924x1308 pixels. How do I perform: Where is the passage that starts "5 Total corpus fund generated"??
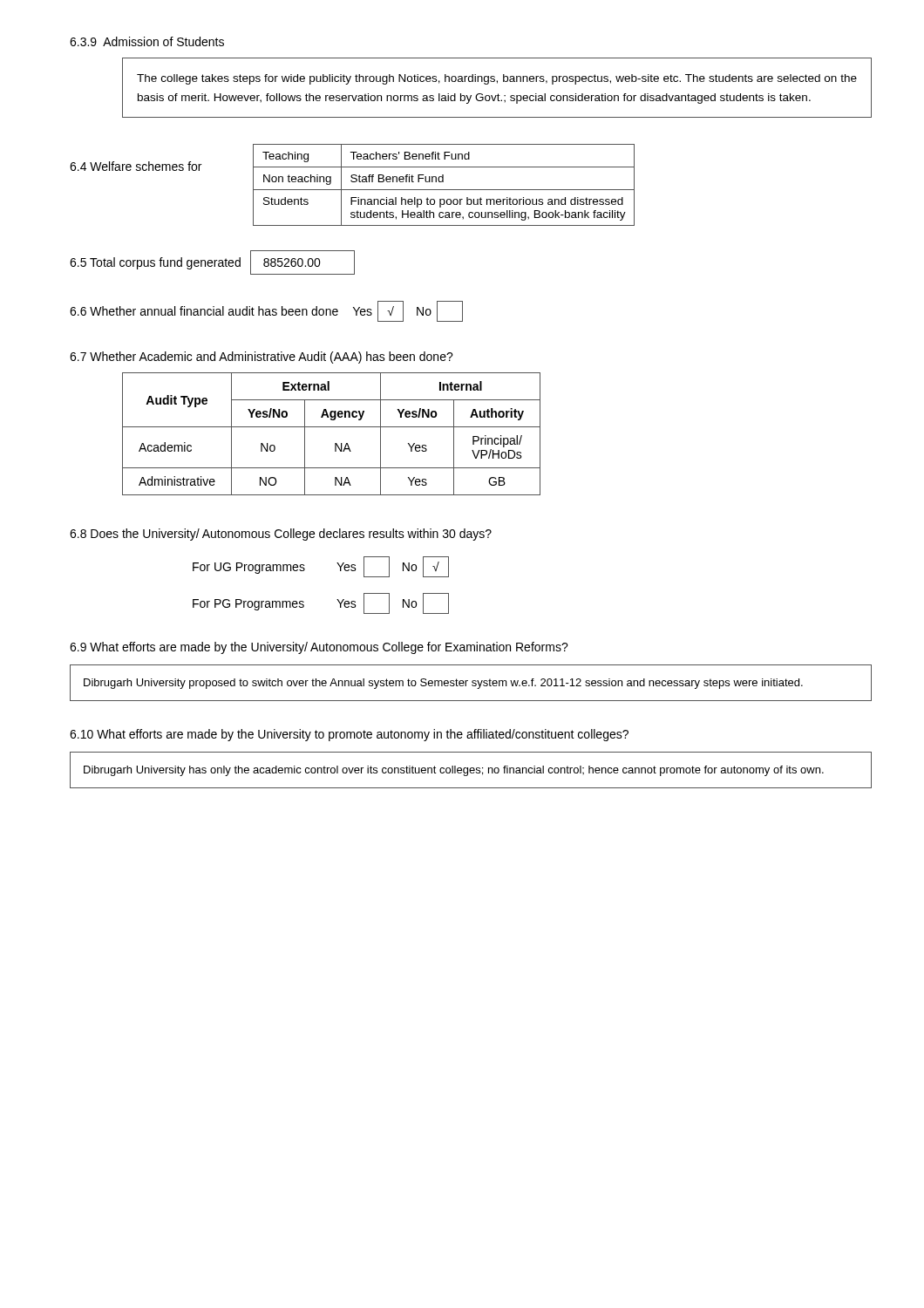[212, 263]
